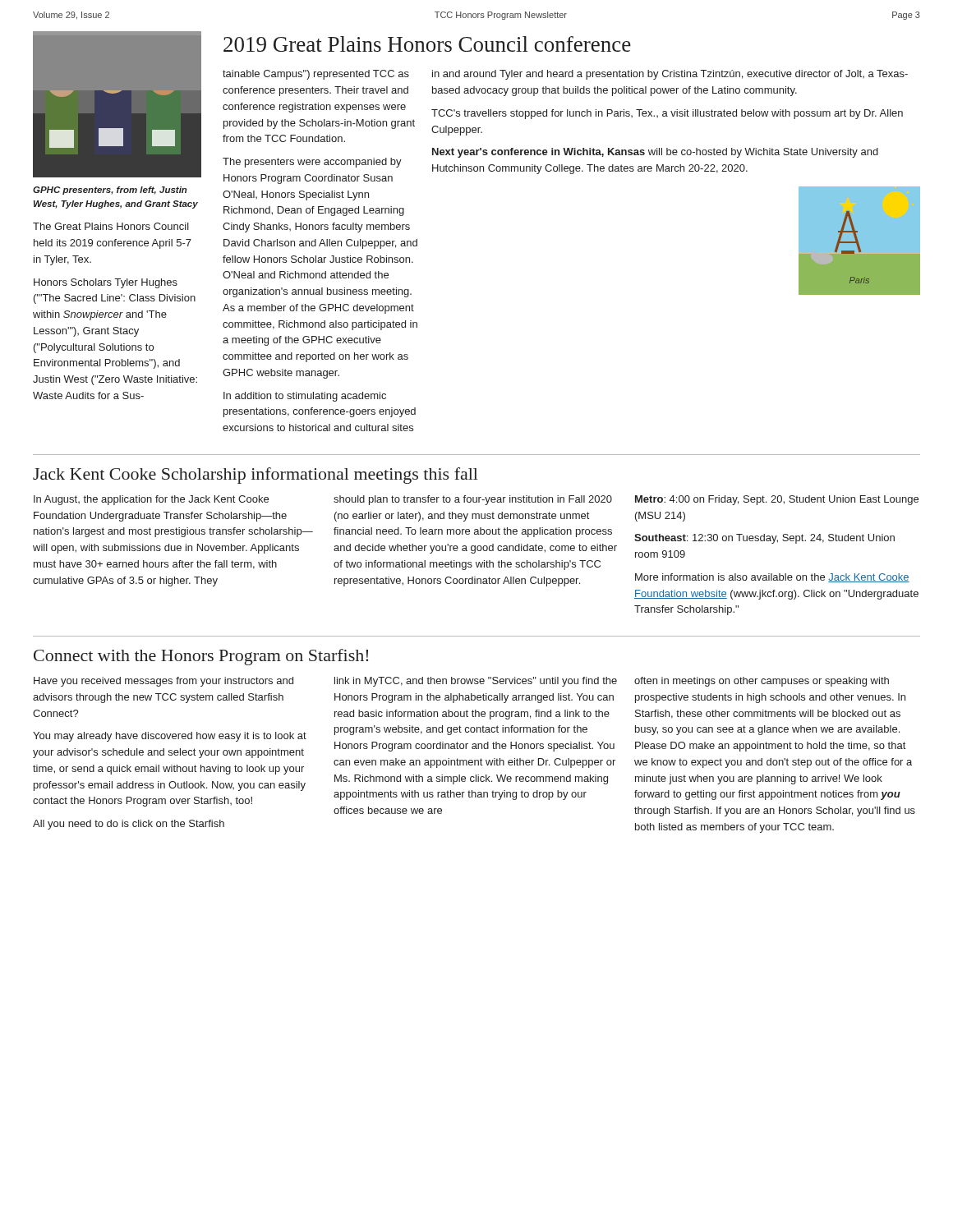Locate the text block that reads "in and around Tyler and heard a presentation"
The height and width of the screenshot is (1232, 953).
click(x=676, y=121)
